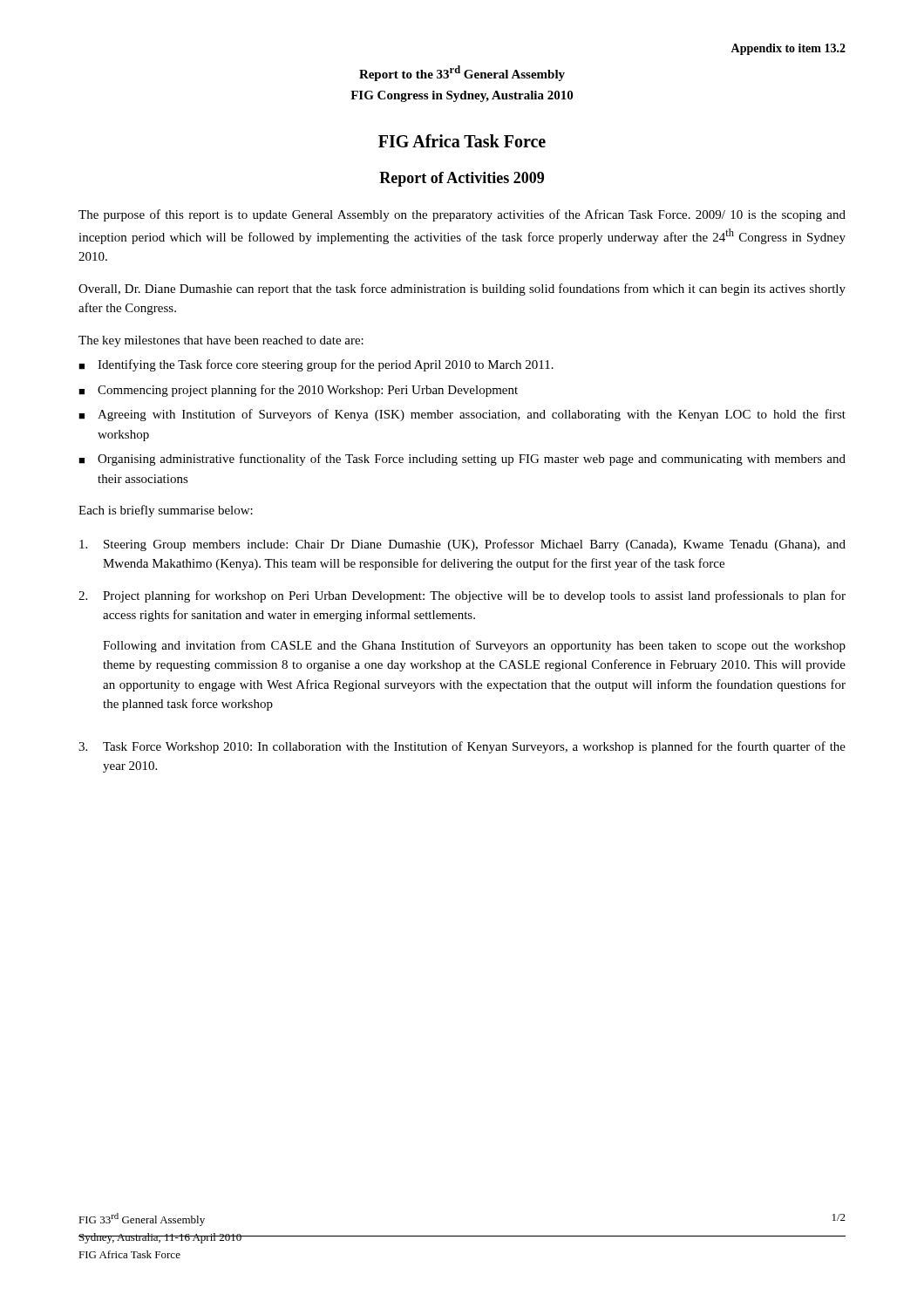Point to the text starting "■ Commencing project planning for the 2010 Workshop:"
Image resolution: width=924 pixels, height=1308 pixels.
(x=462, y=390)
